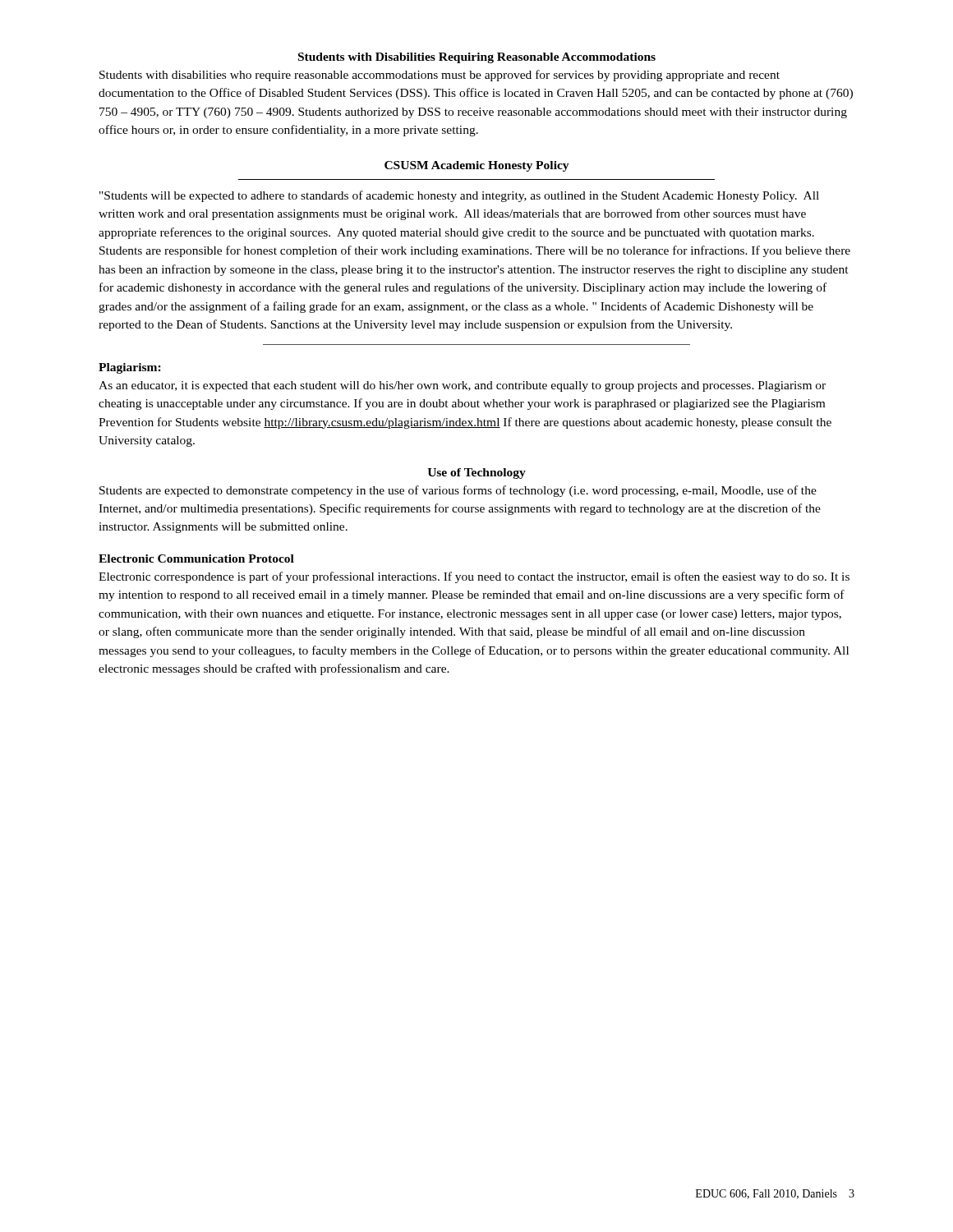Click on the text block starting "Students are expected to demonstrate competency in the"

pos(476,509)
